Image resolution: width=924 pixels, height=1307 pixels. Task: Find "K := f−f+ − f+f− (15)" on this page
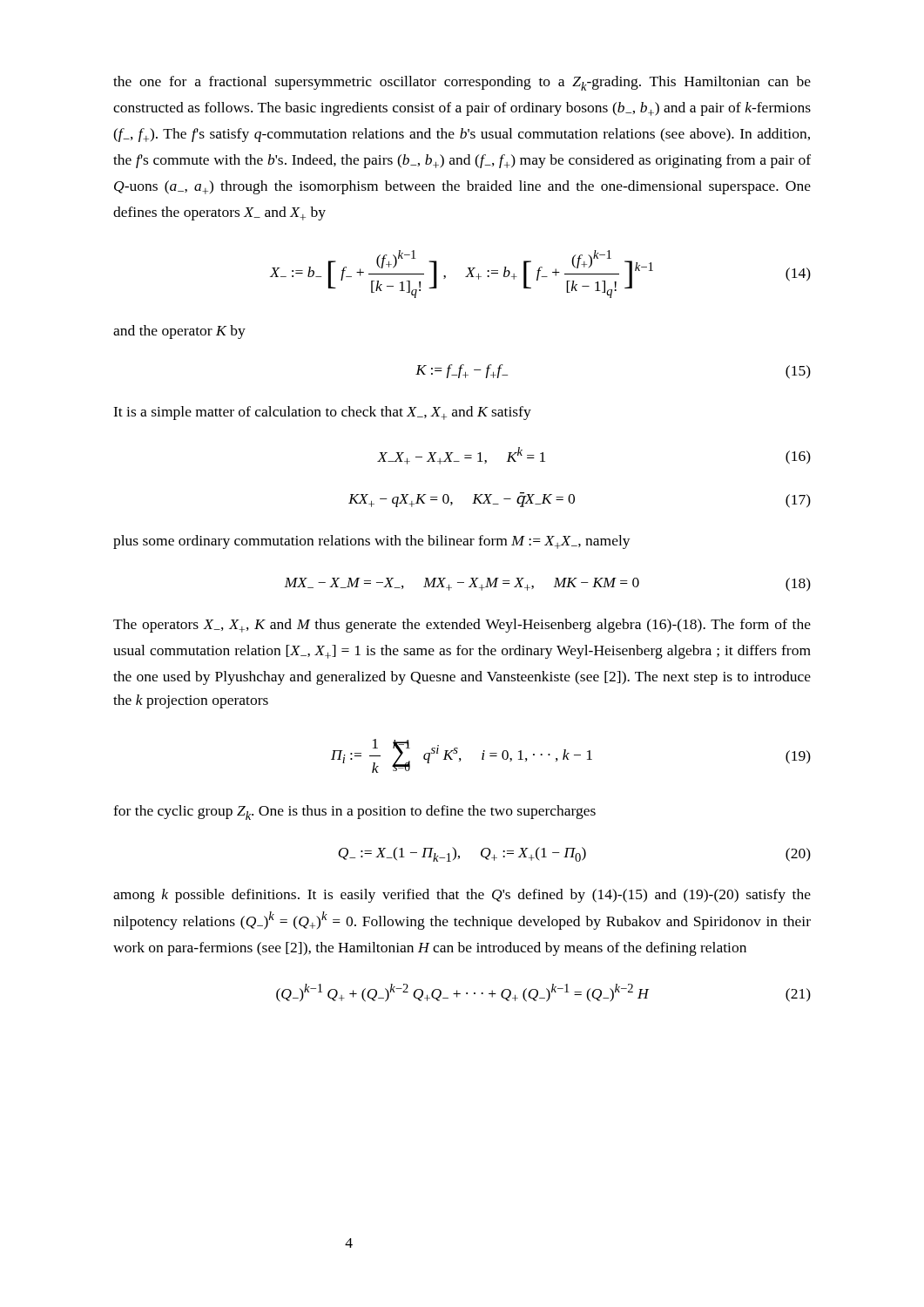point(462,371)
